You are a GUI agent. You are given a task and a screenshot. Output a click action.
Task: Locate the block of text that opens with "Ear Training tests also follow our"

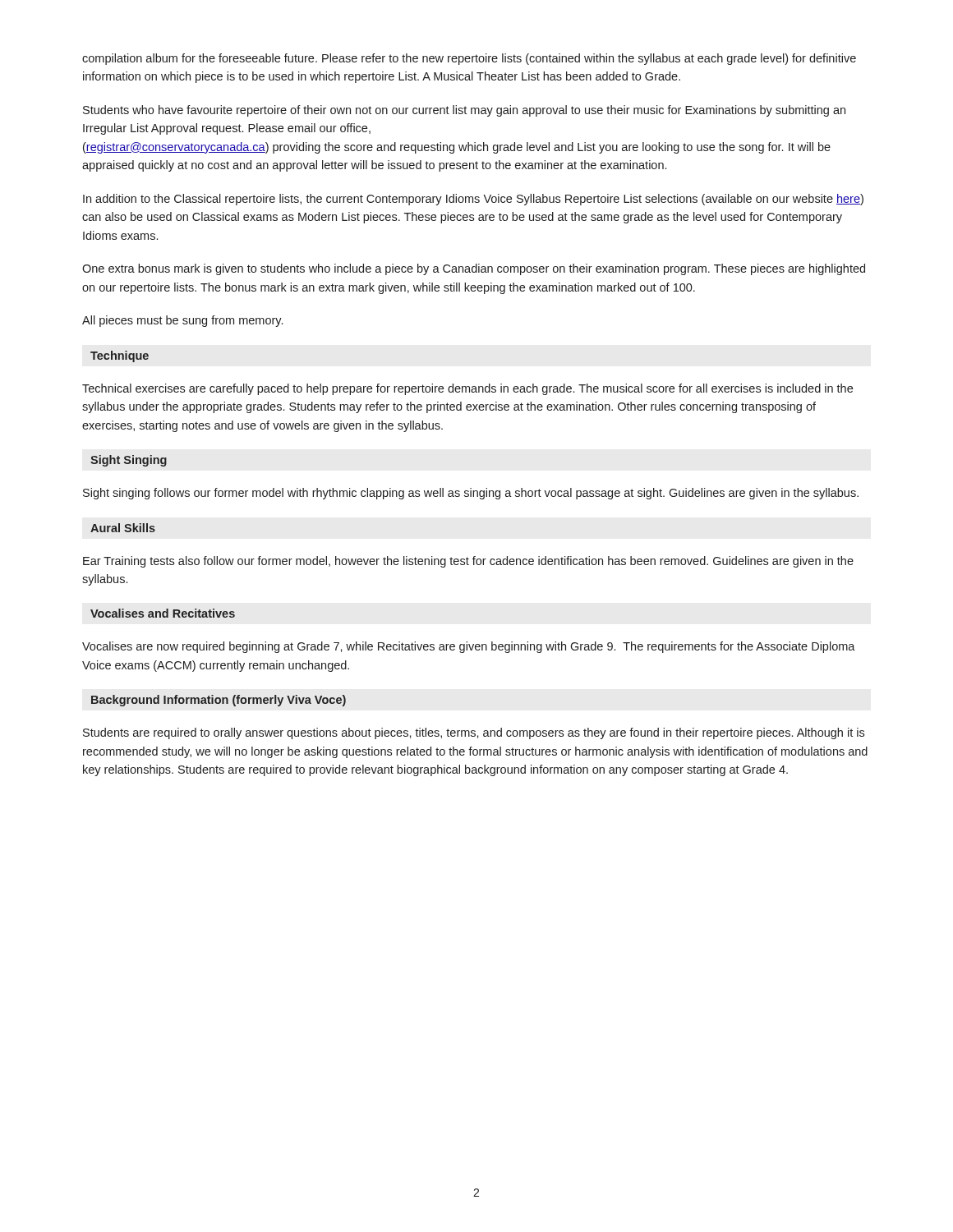click(x=468, y=570)
